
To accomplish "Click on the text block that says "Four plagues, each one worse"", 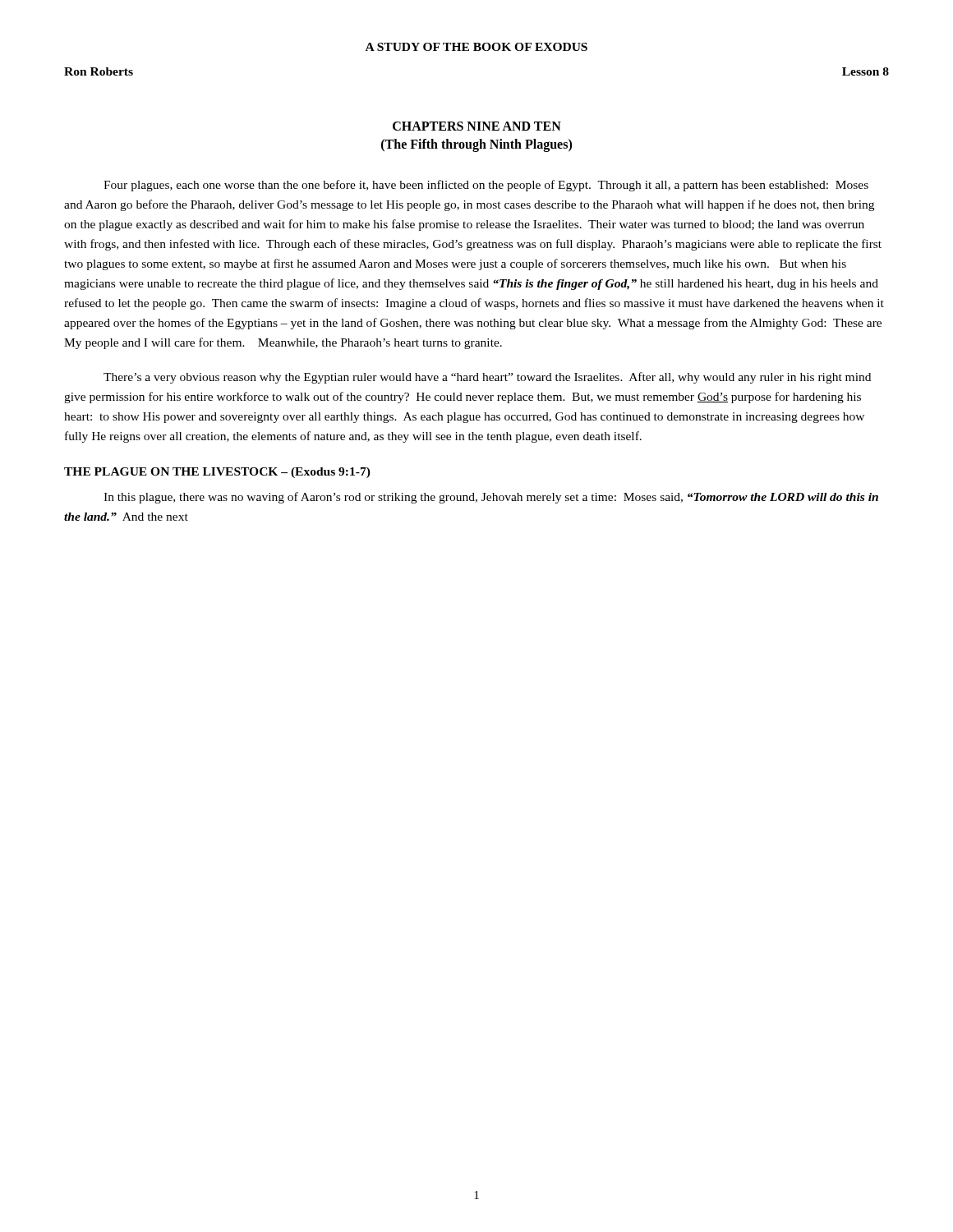I will pyautogui.click(x=476, y=264).
